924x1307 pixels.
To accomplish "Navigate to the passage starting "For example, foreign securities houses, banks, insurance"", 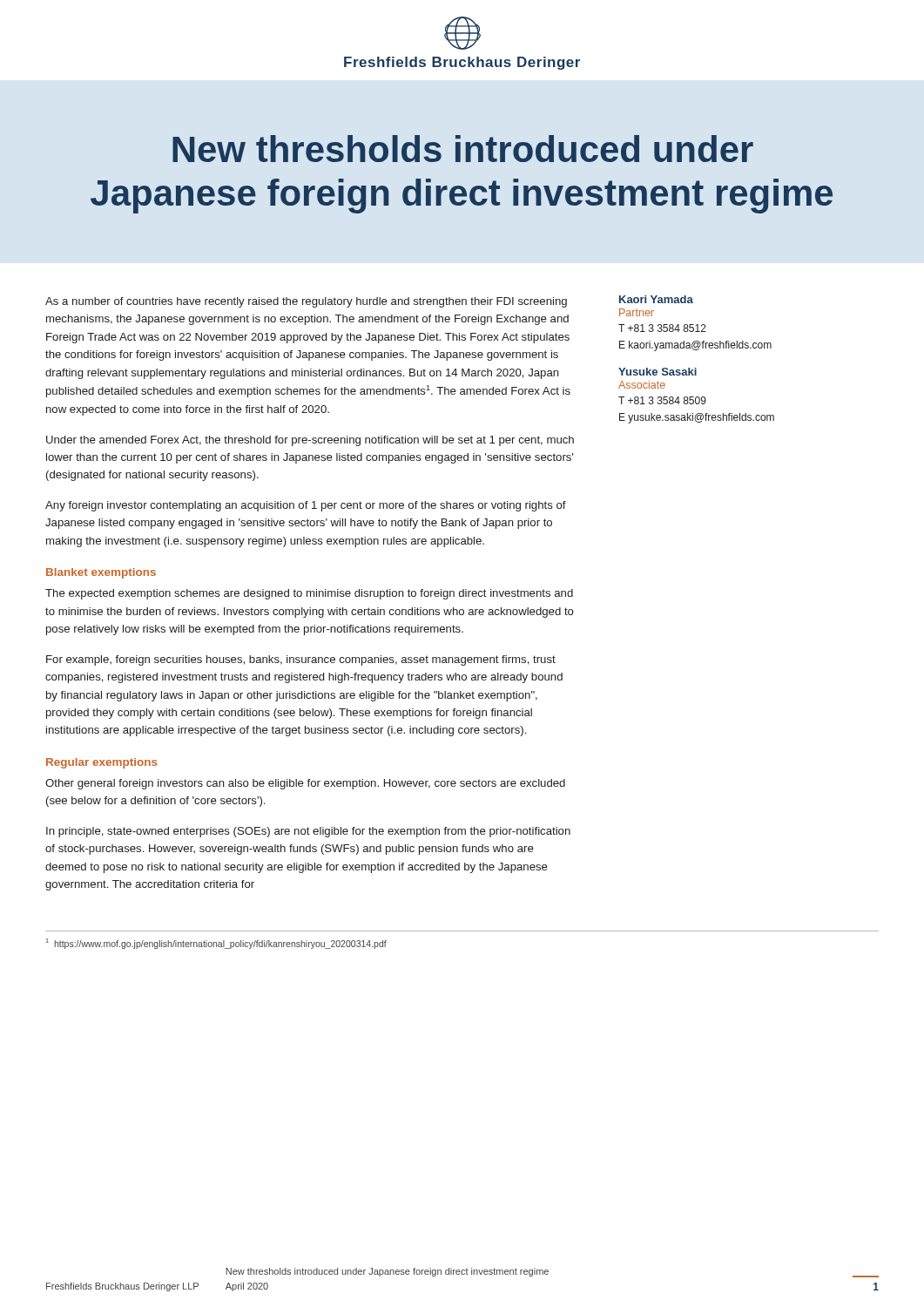I will [311, 695].
